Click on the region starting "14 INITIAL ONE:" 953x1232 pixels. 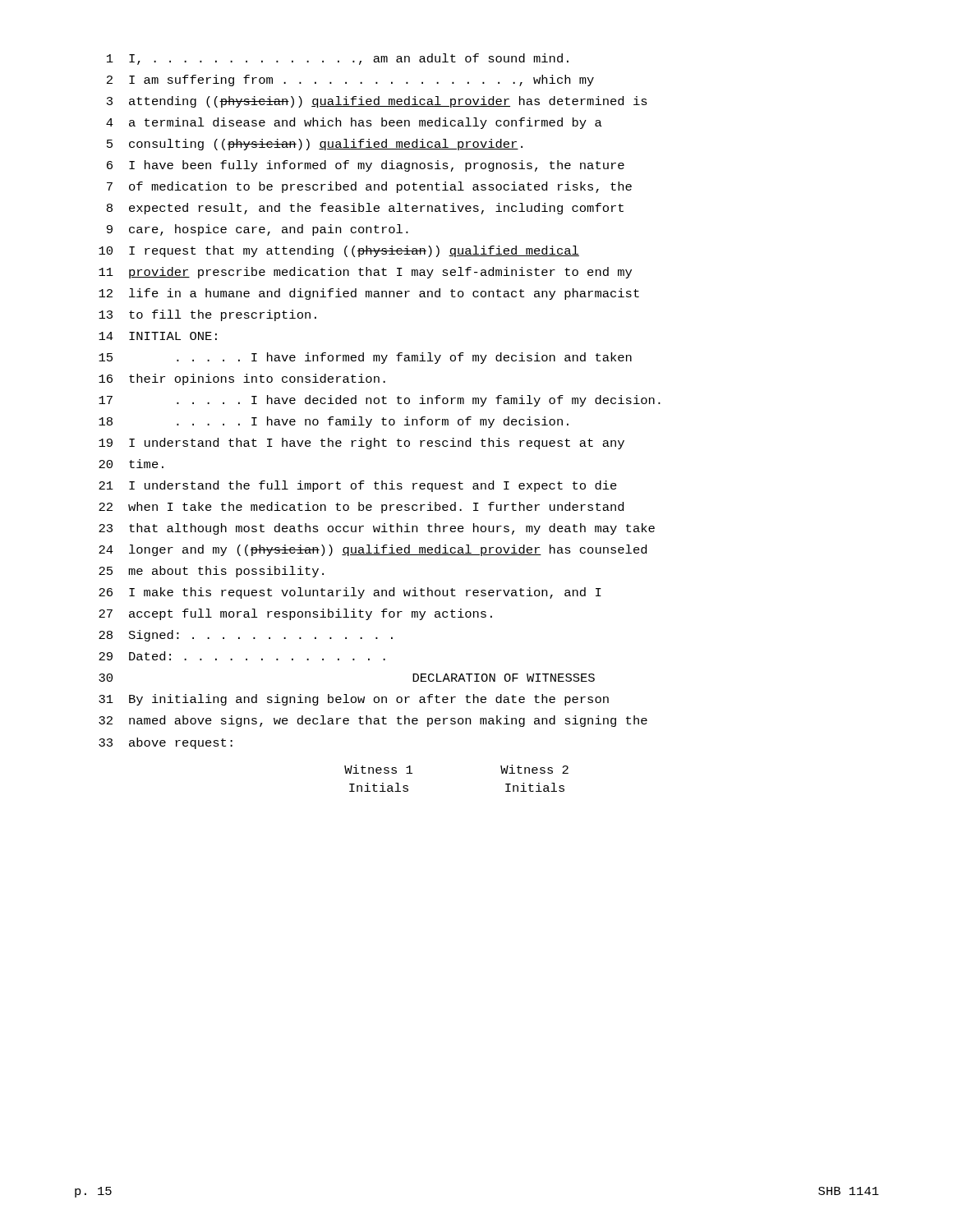pos(158,336)
